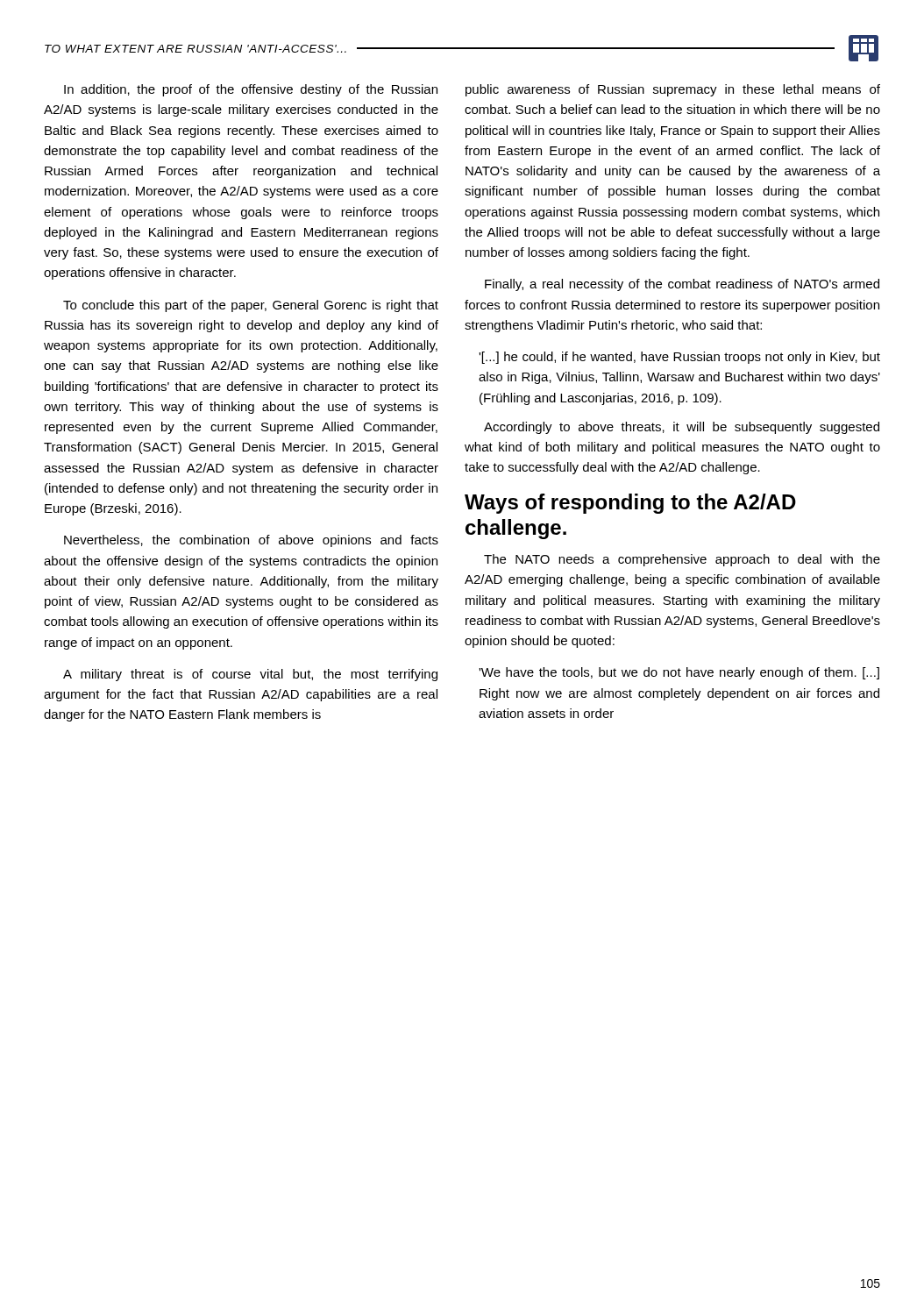This screenshot has height=1315, width=924.
Task: Navigate to the text block starting "The NATO needs"
Action: point(672,600)
